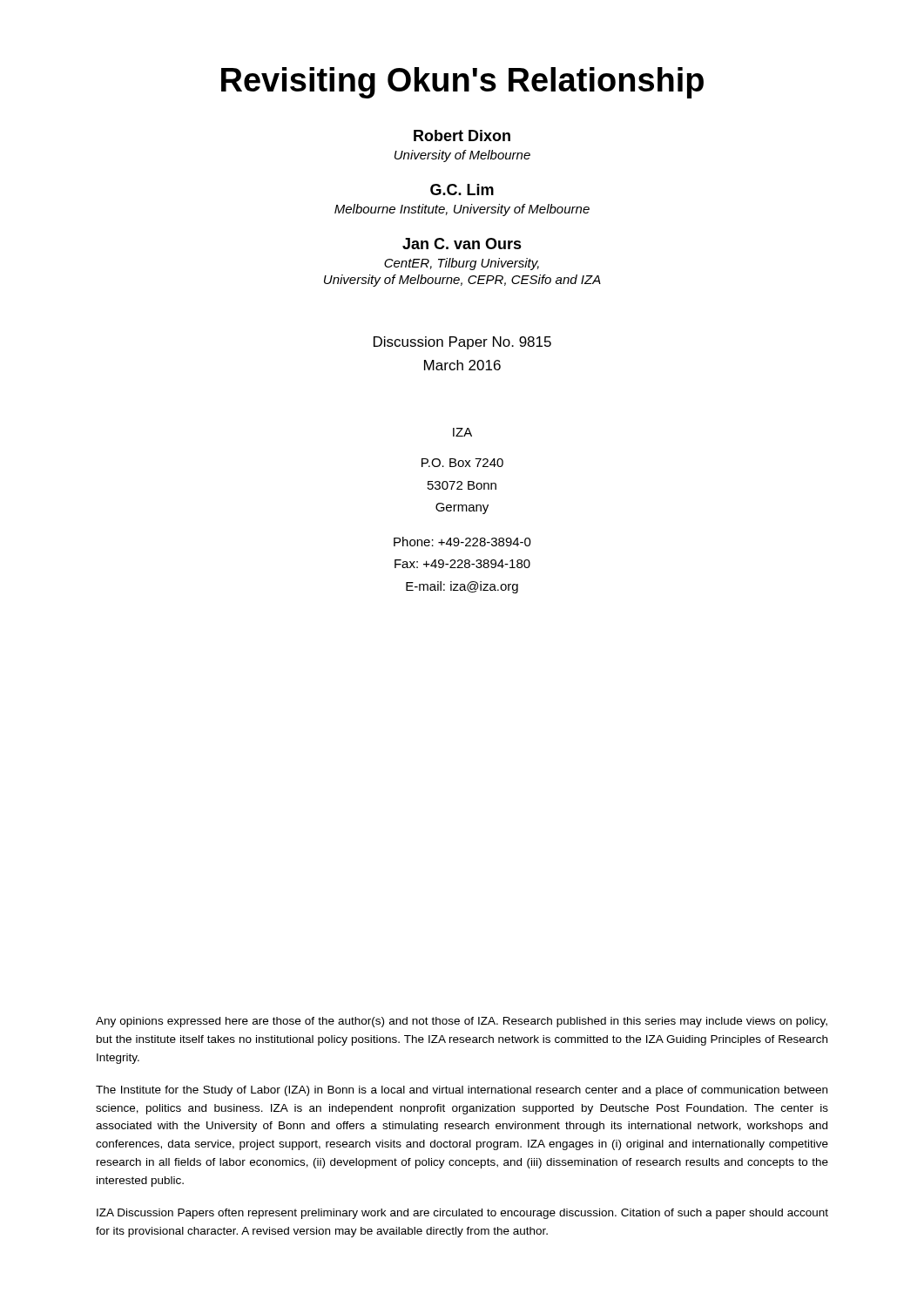Viewport: 924px width, 1307px height.
Task: Click on the passage starting "G.C. Lim Melbourne Institute, University of"
Action: coord(462,198)
